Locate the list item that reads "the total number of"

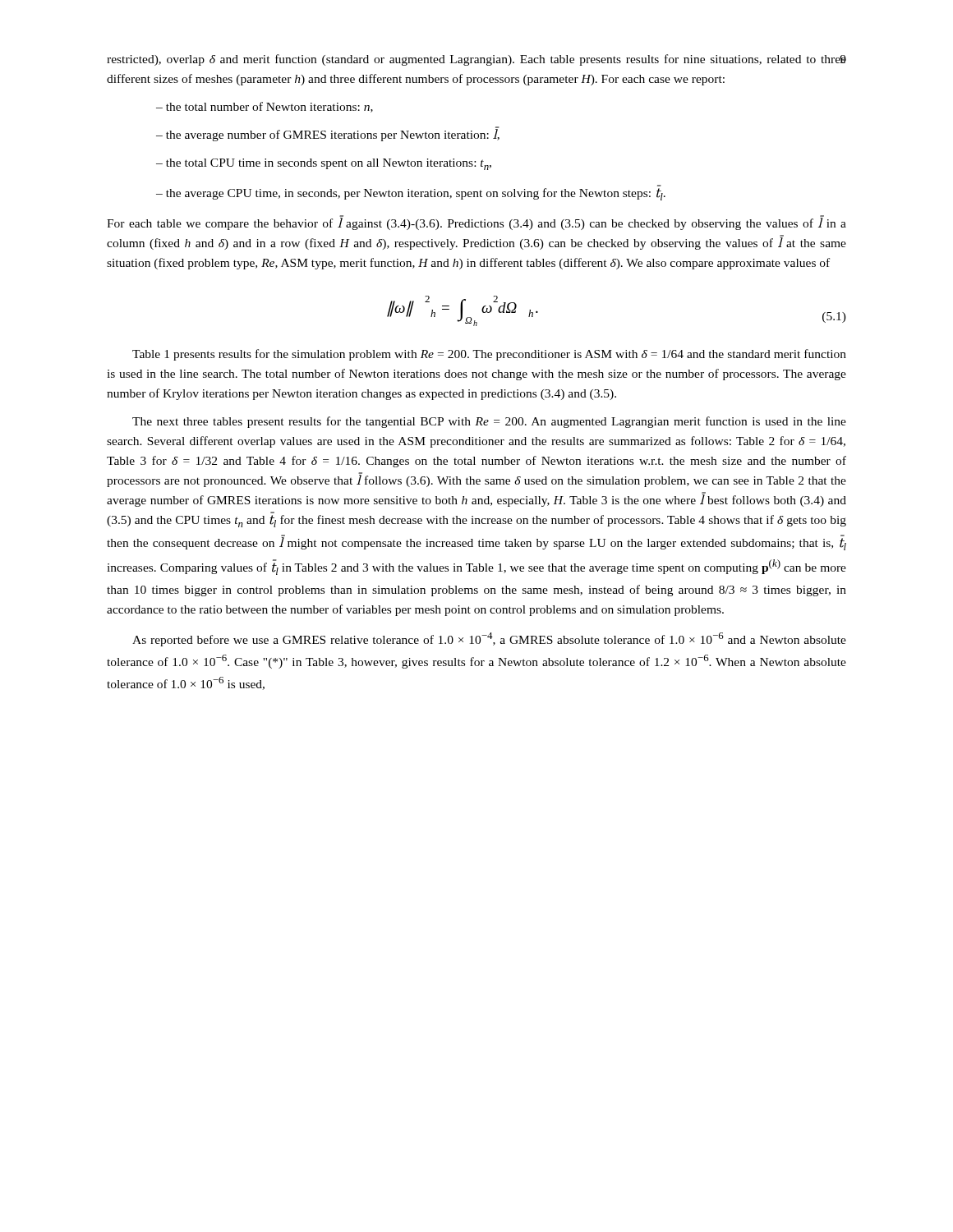pyautogui.click(x=265, y=107)
